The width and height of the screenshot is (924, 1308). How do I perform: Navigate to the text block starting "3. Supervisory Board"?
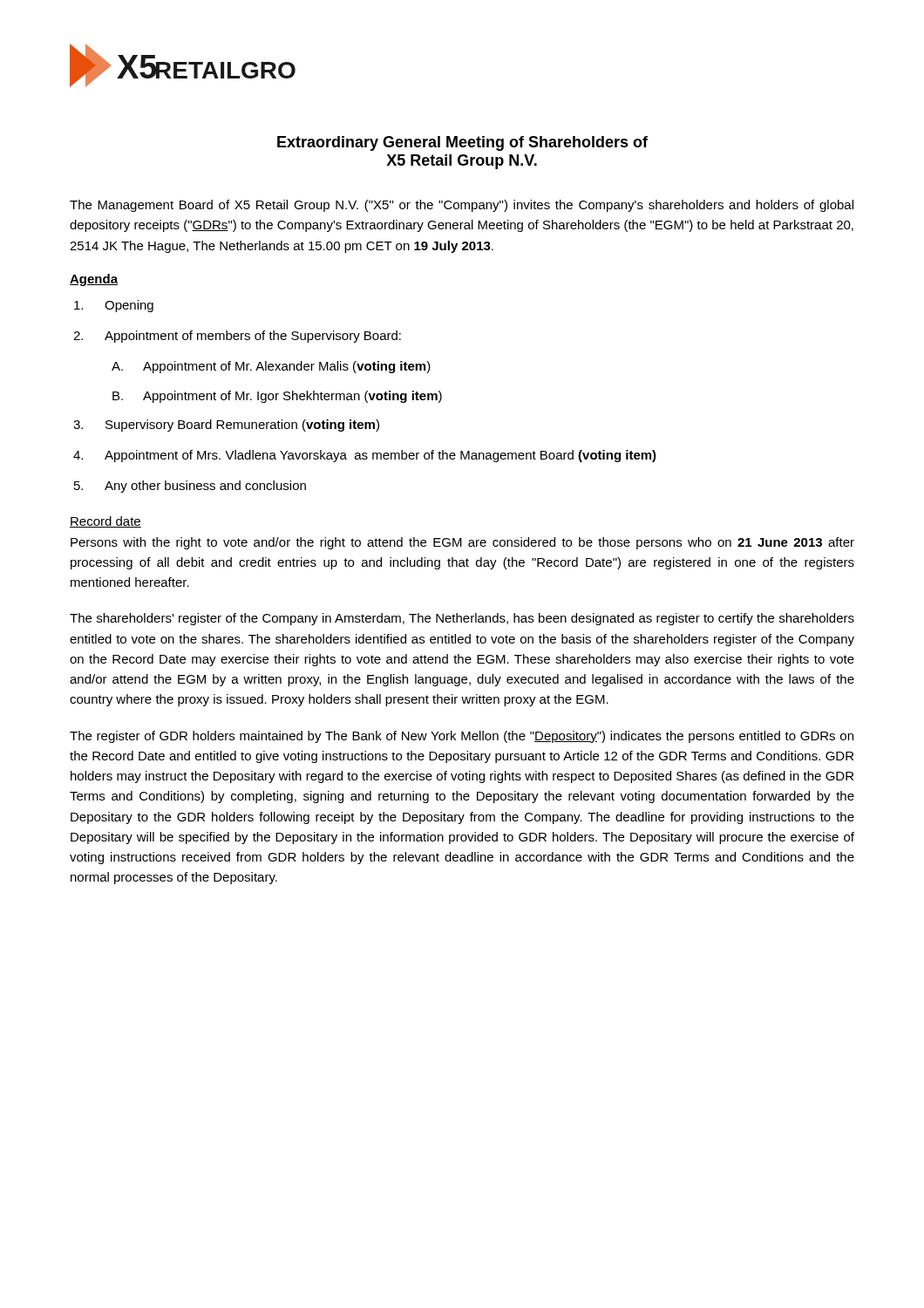point(226,426)
